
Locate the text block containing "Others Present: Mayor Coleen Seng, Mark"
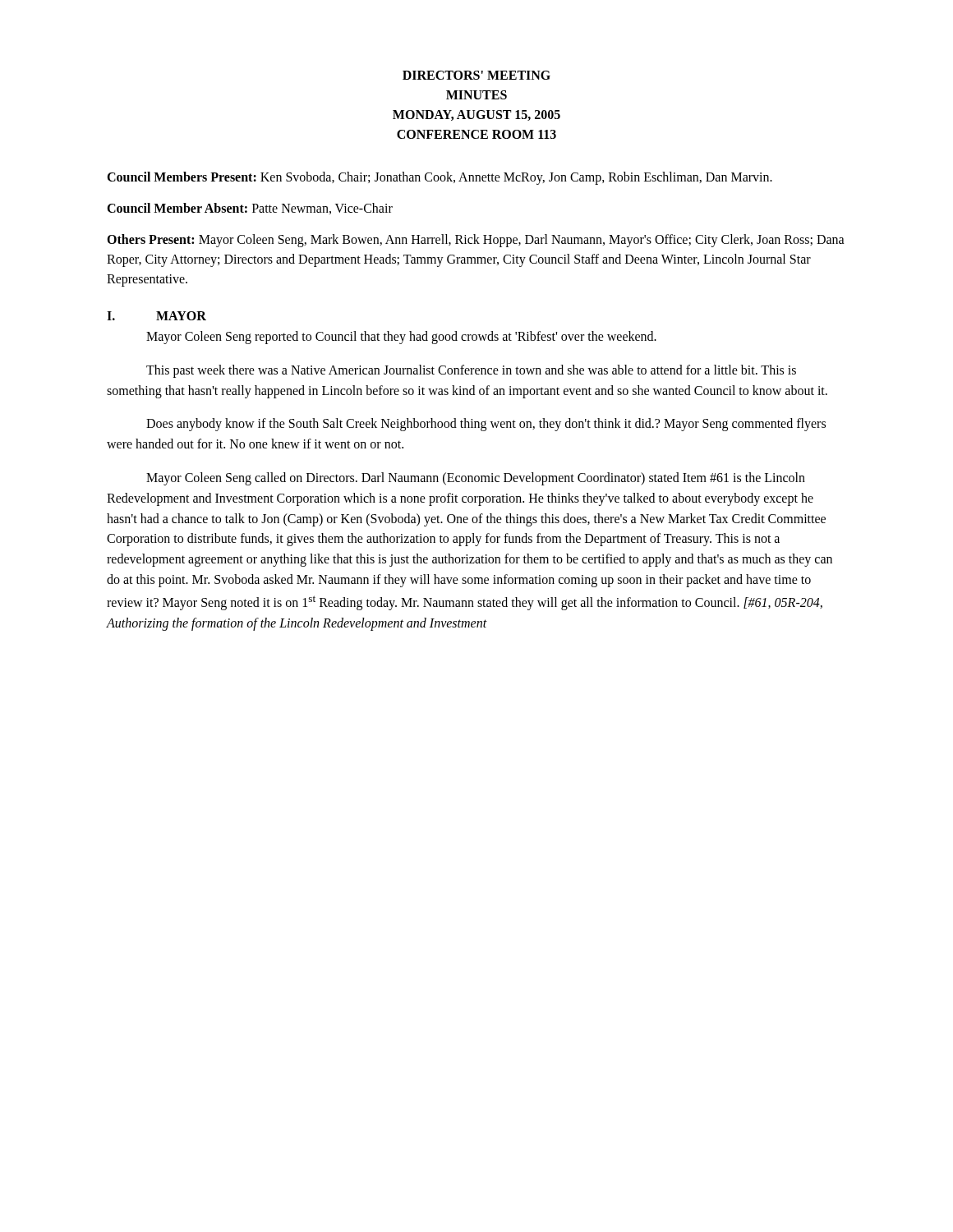476,259
